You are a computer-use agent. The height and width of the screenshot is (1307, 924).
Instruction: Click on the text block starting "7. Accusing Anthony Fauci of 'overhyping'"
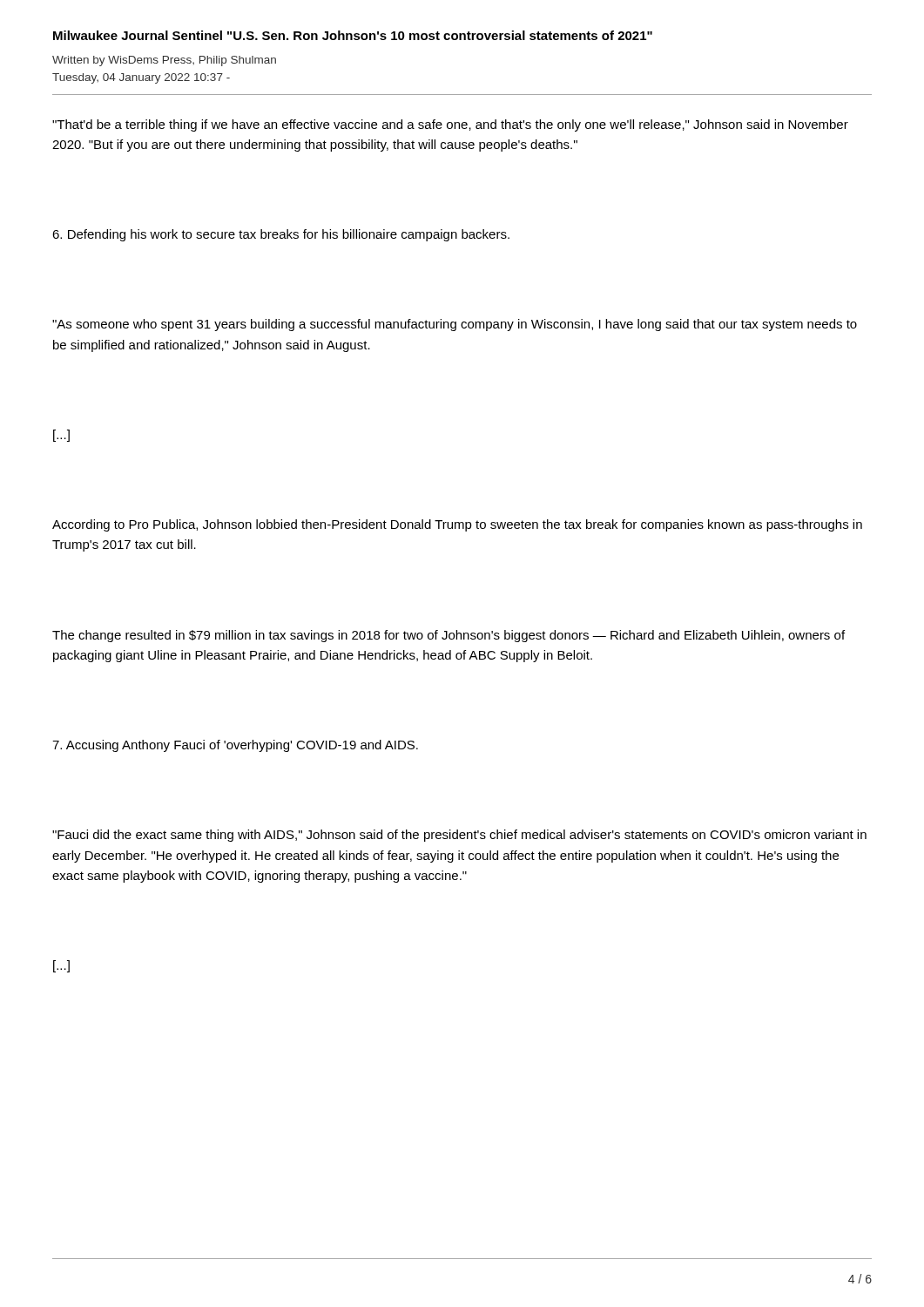[x=236, y=745]
